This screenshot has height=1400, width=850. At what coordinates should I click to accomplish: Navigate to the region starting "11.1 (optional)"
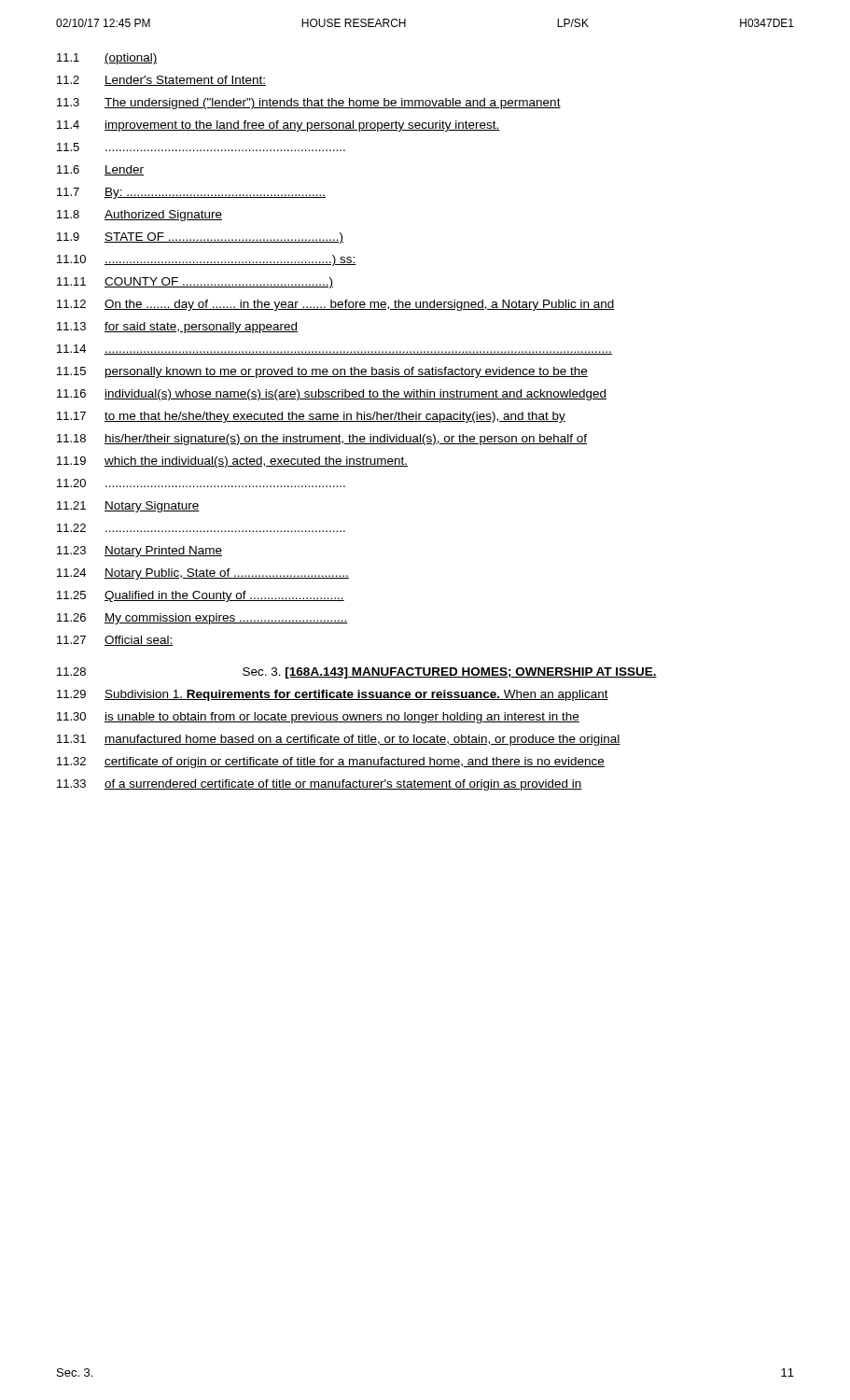click(107, 59)
